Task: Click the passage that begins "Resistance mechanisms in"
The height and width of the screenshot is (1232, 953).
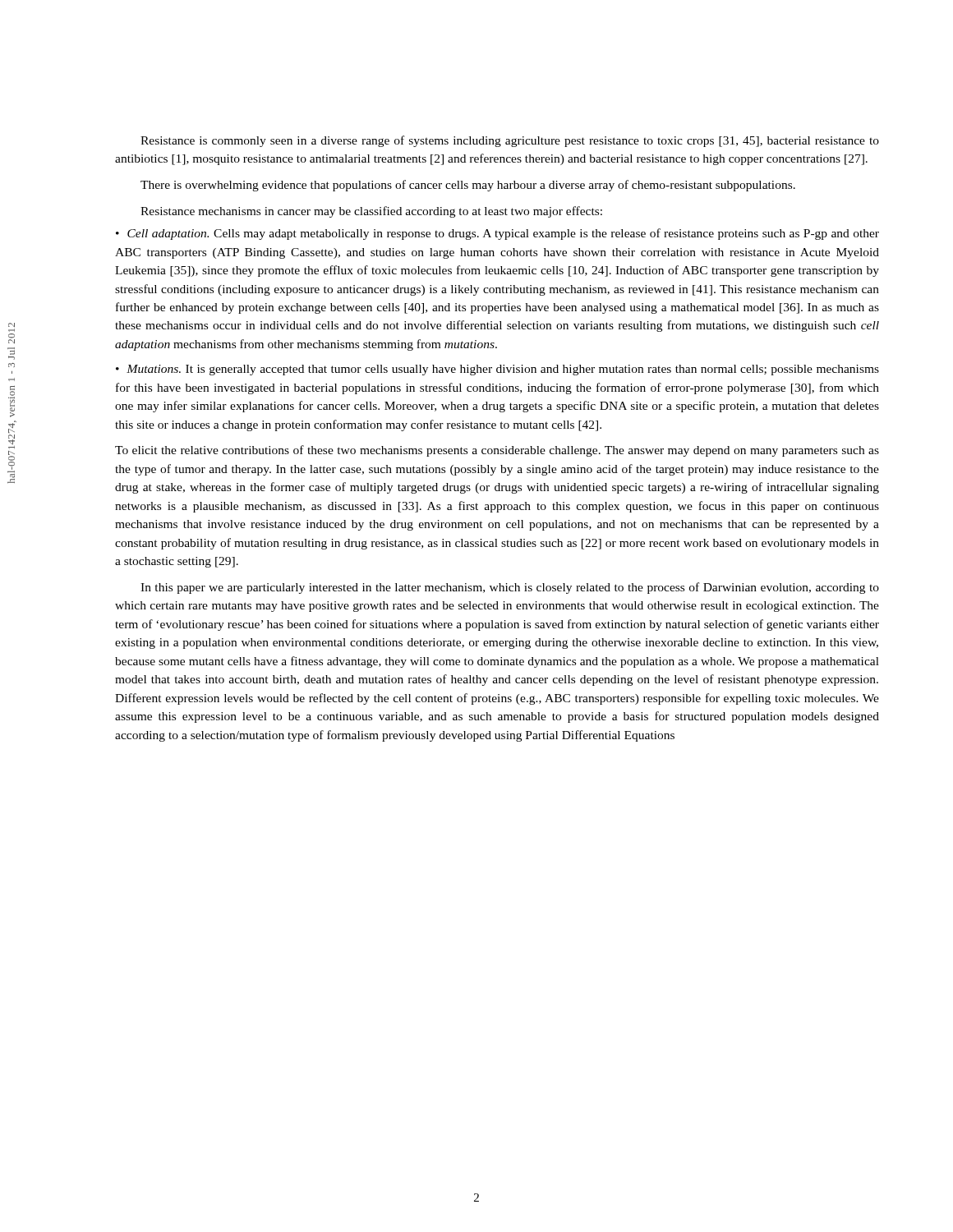Action: click(x=497, y=211)
